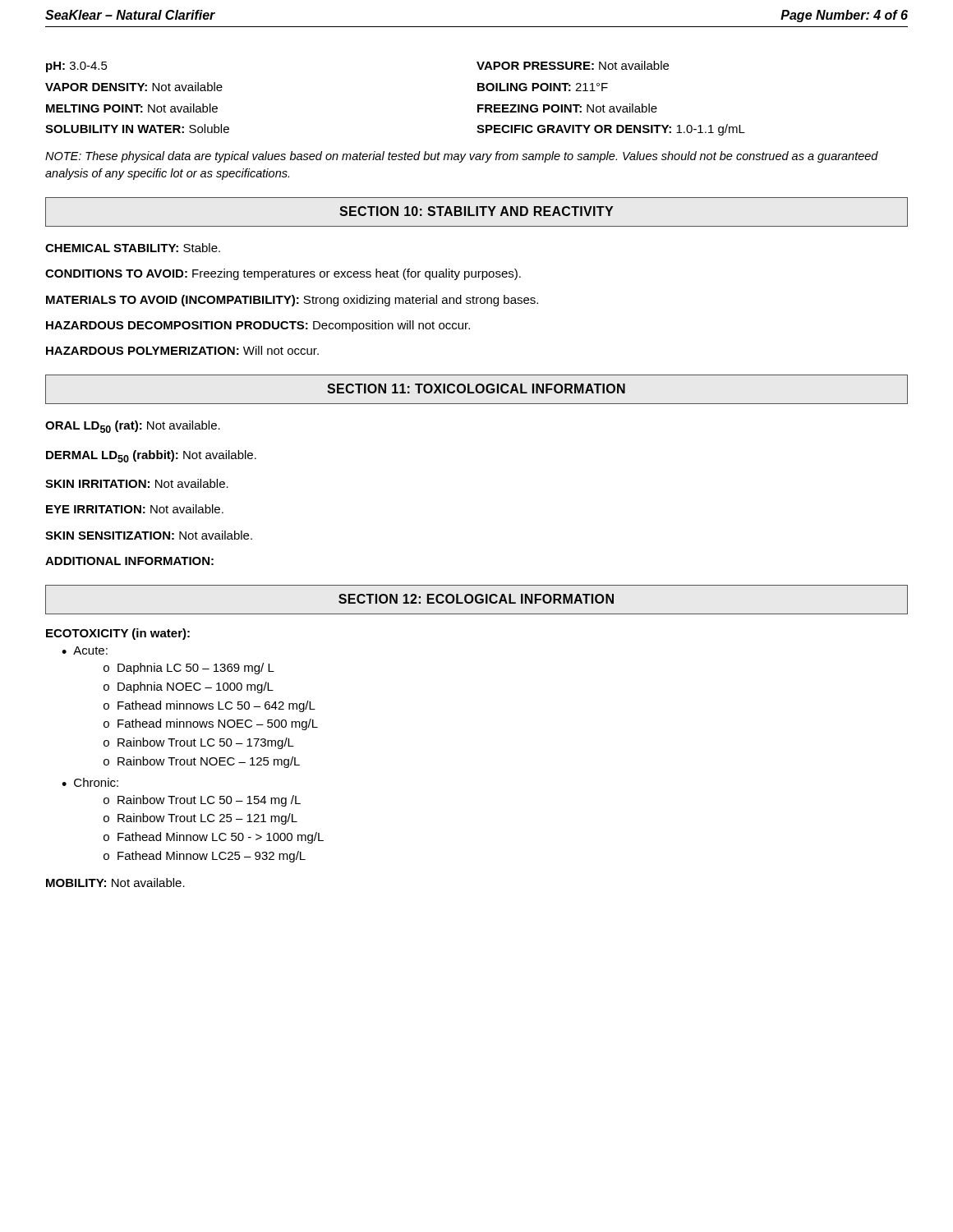
Task: Find the passage starting "HAZARDOUS POLYMERIZATION: Will not occur."
Action: 182,350
